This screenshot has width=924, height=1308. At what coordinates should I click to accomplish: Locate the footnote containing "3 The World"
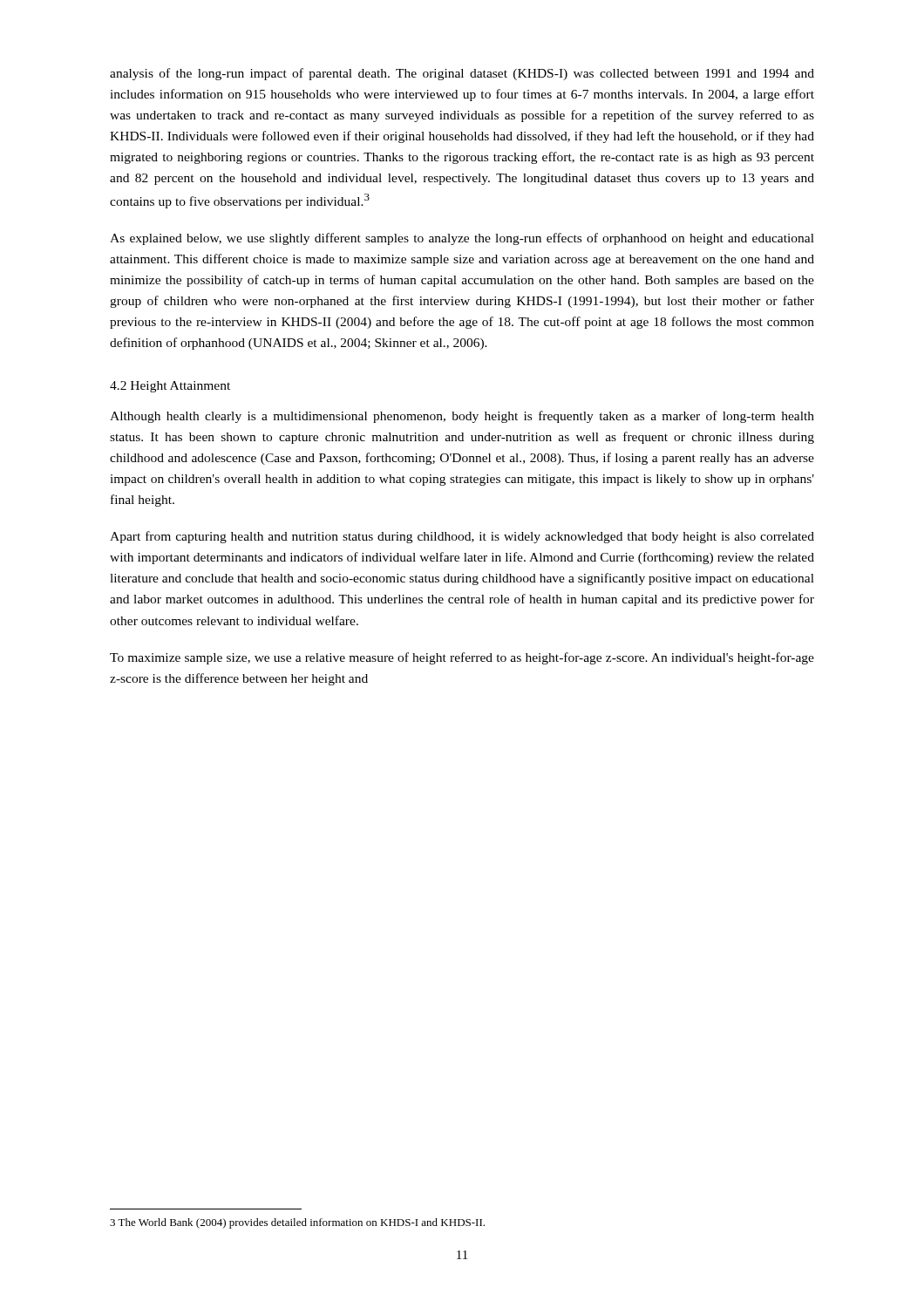[298, 1222]
